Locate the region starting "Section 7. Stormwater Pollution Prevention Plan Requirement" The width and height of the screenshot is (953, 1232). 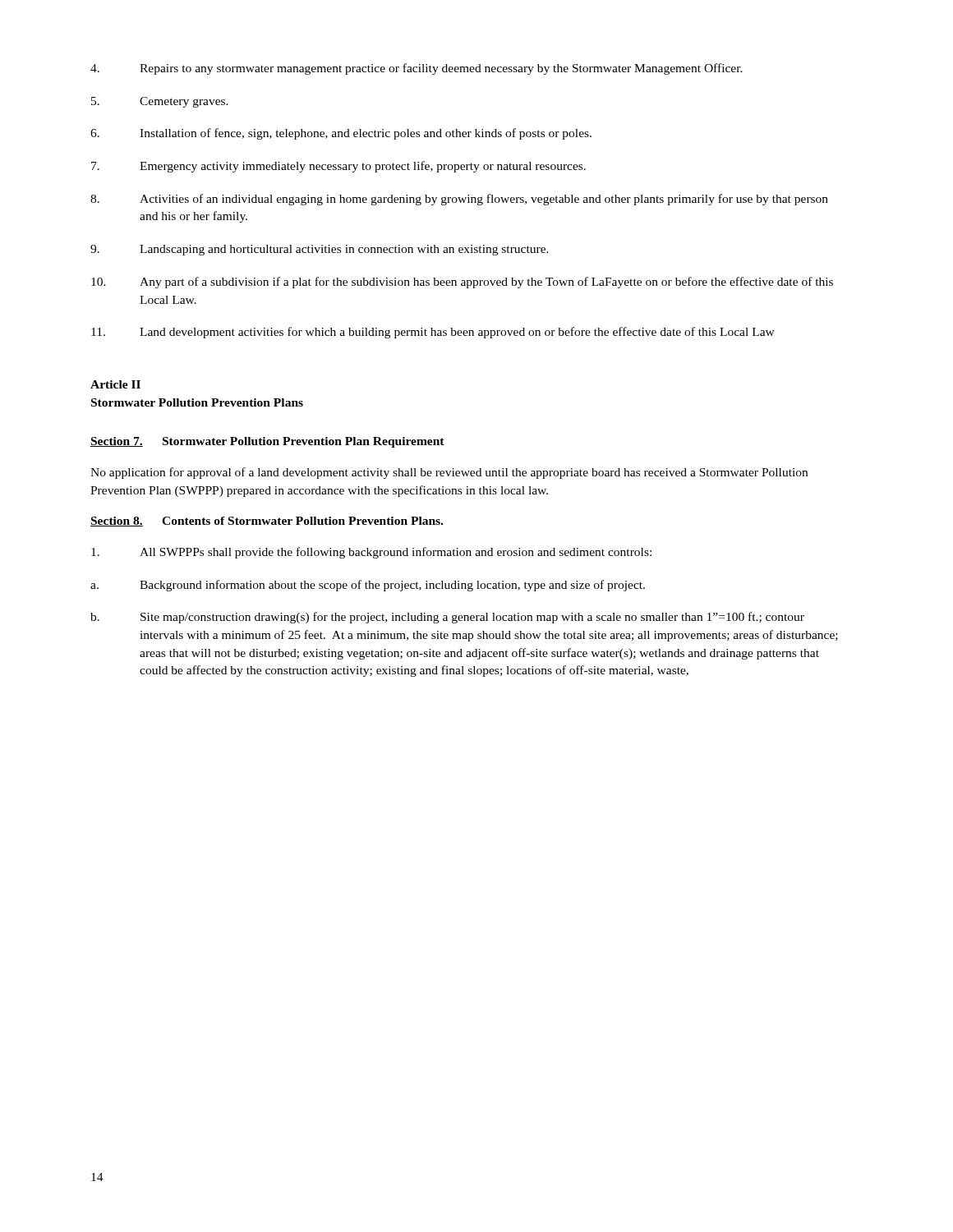coord(267,441)
